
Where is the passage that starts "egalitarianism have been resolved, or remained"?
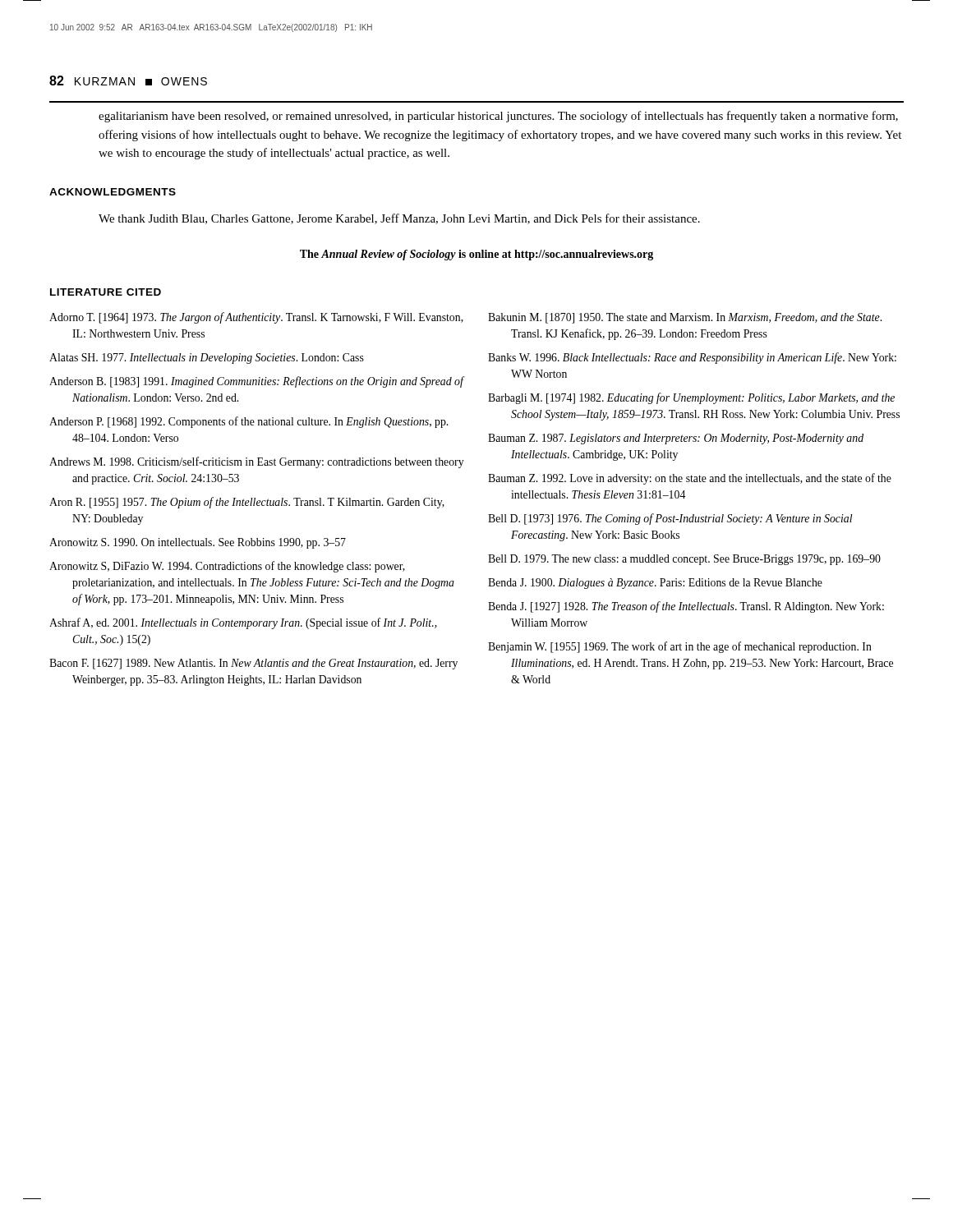point(500,134)
